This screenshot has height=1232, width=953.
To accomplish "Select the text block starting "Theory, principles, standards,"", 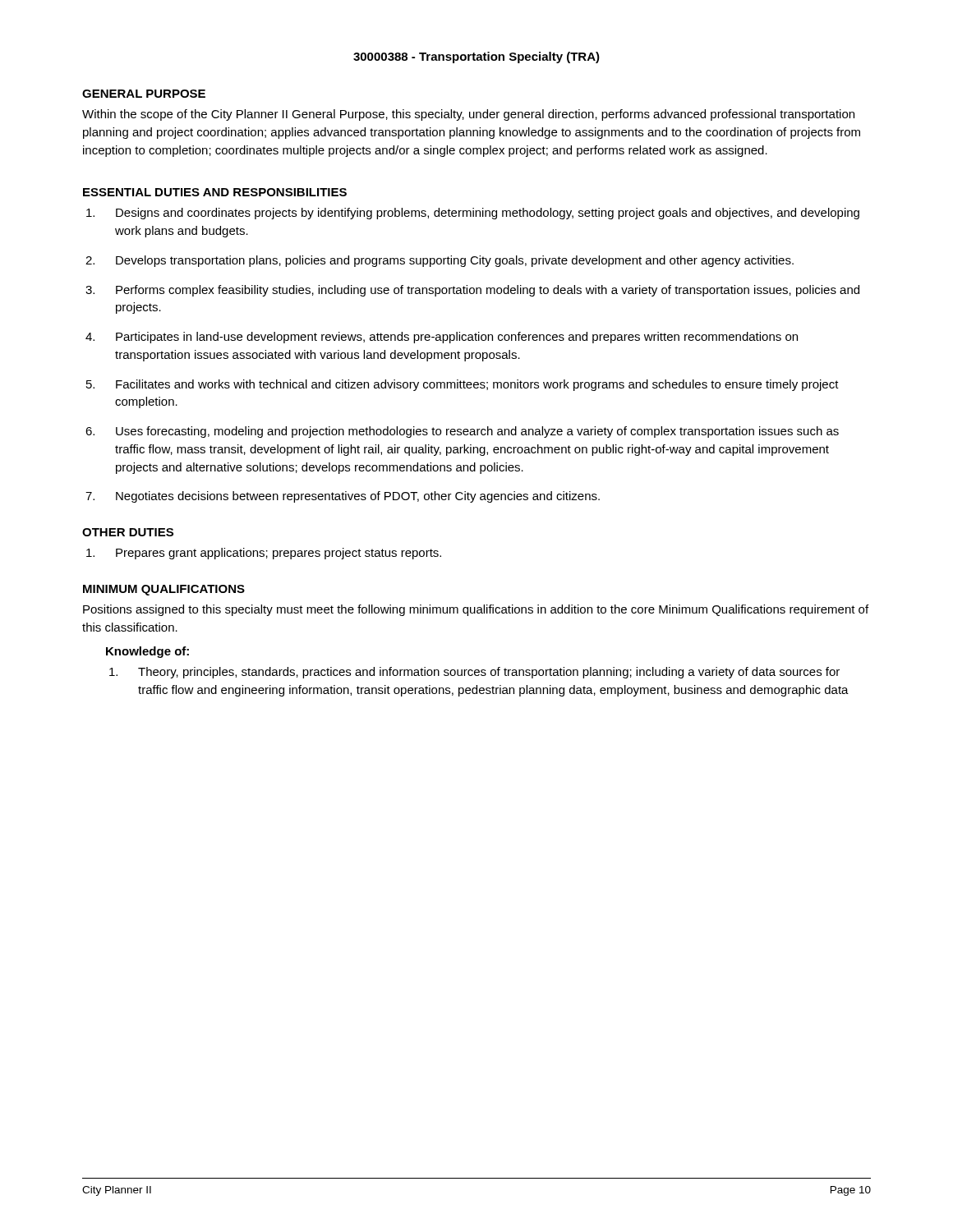I will pyautogui.click(x=488, y=681).
